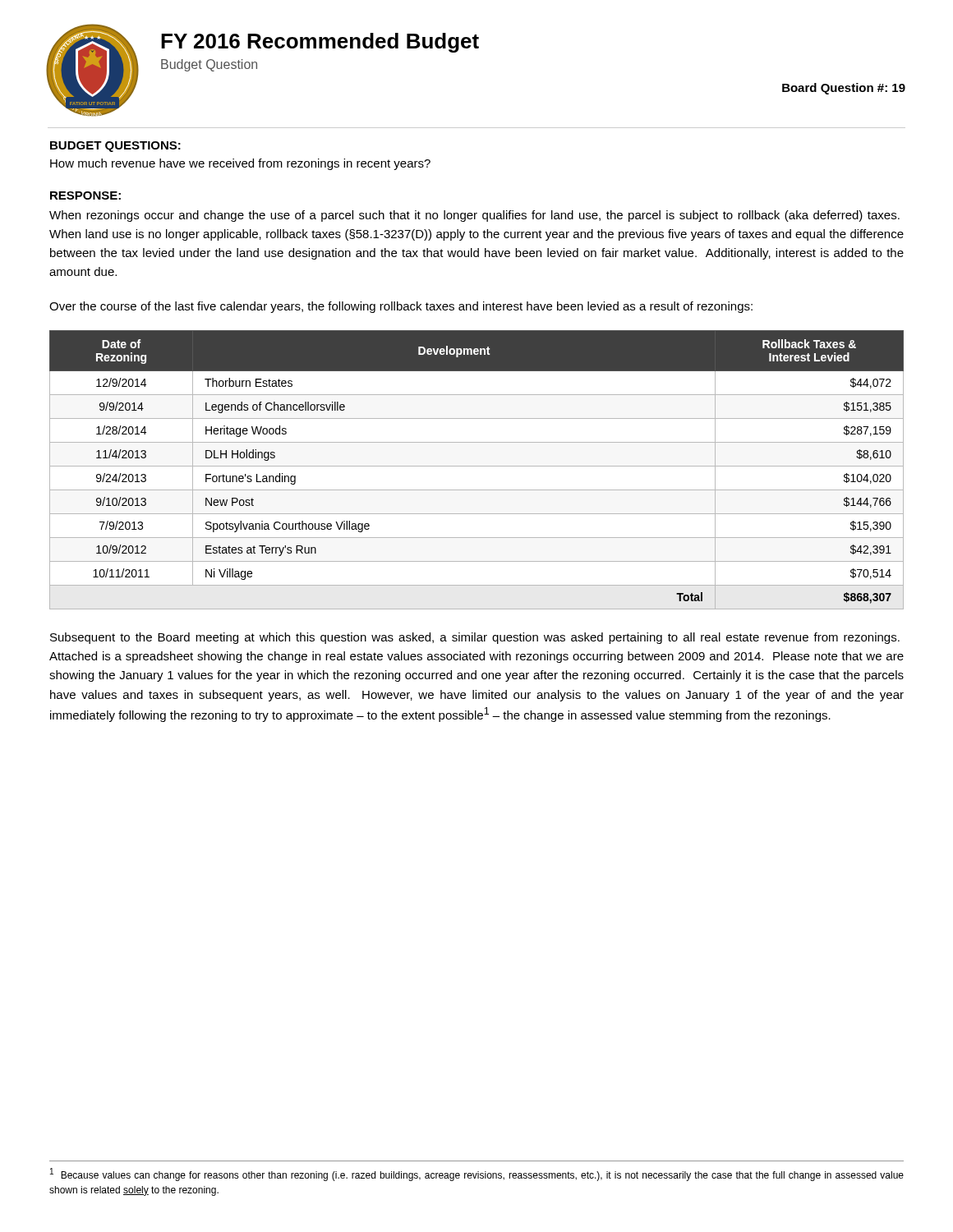Where is the passage that starts "Subsequent to the"?
Image resolution: width=953 pixels, height=1232 pixels.
[476, 676]
